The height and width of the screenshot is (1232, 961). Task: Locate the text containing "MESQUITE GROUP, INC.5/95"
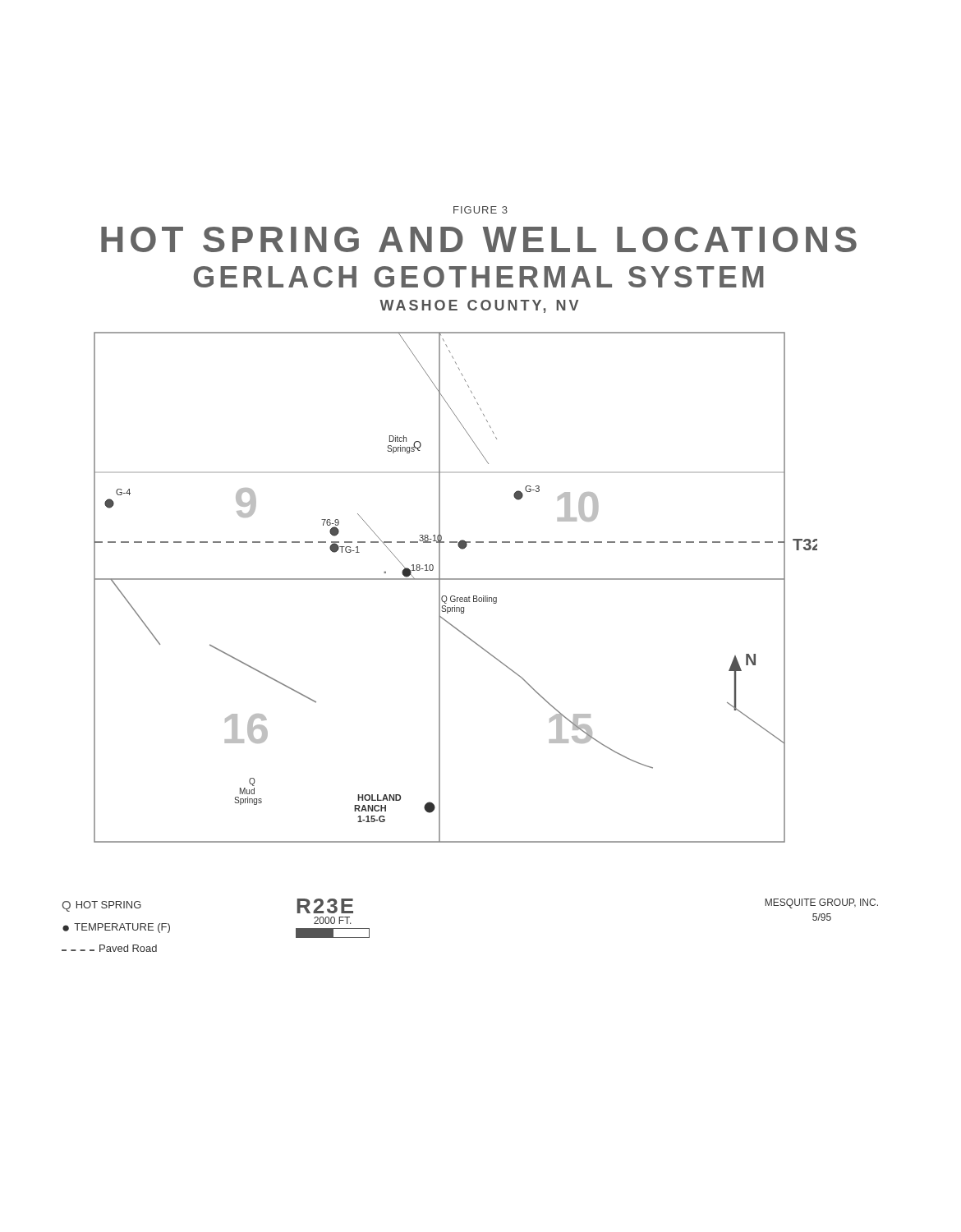pyautogui.click(x=822, y=910)
